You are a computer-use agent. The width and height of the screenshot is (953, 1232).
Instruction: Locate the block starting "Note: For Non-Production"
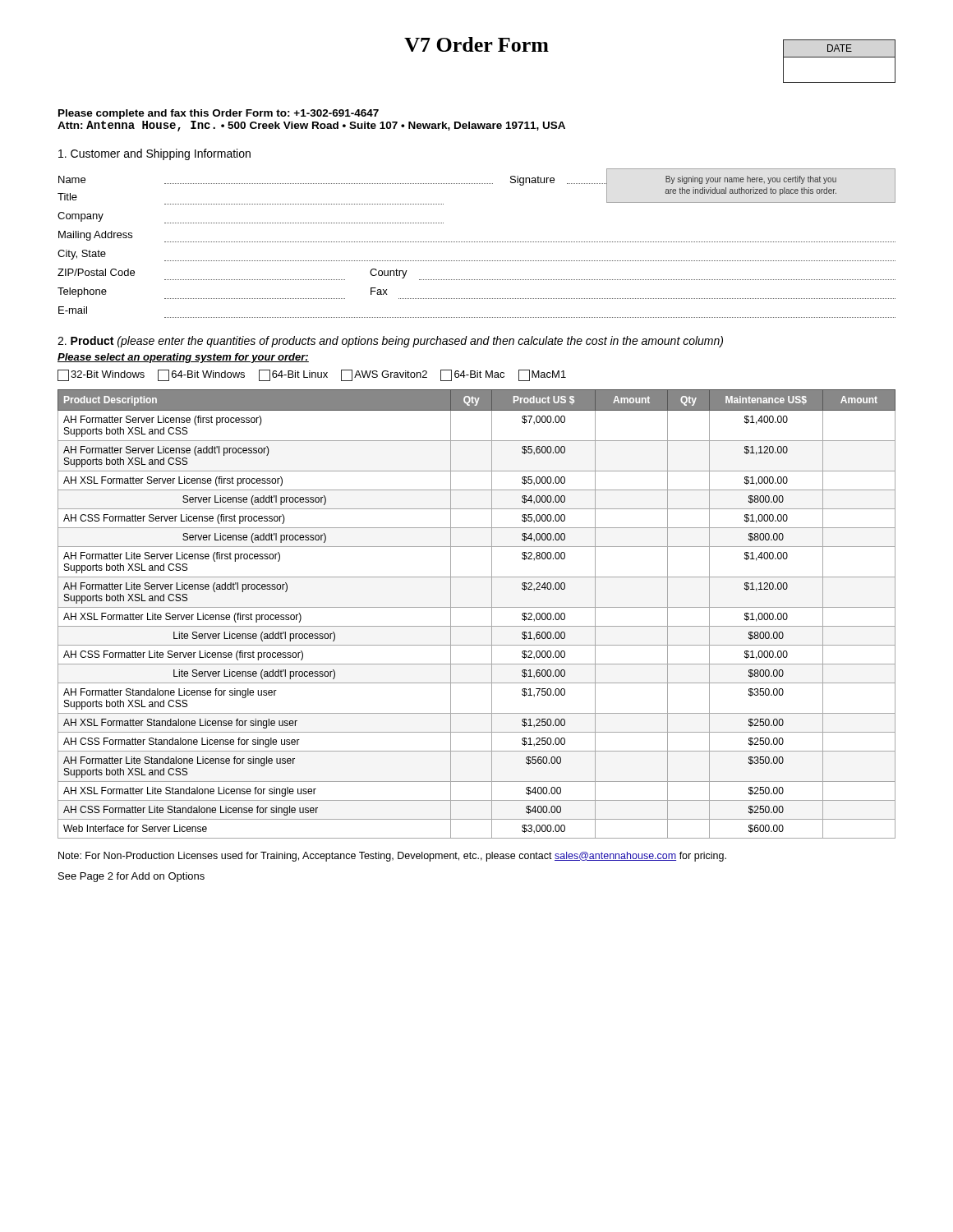click(x=392, y=855)
